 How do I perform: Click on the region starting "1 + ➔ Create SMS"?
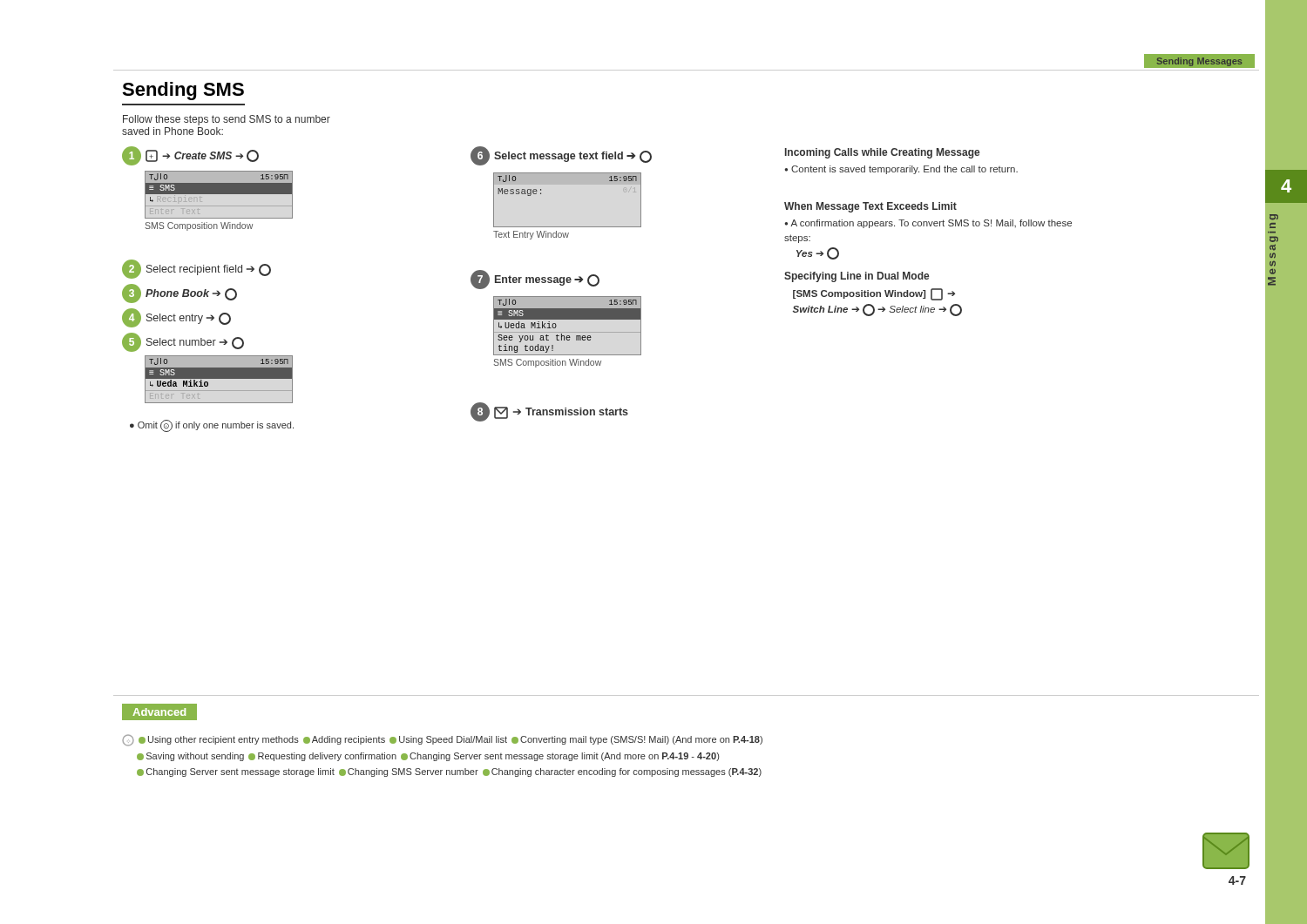click(x=190, y=156)
